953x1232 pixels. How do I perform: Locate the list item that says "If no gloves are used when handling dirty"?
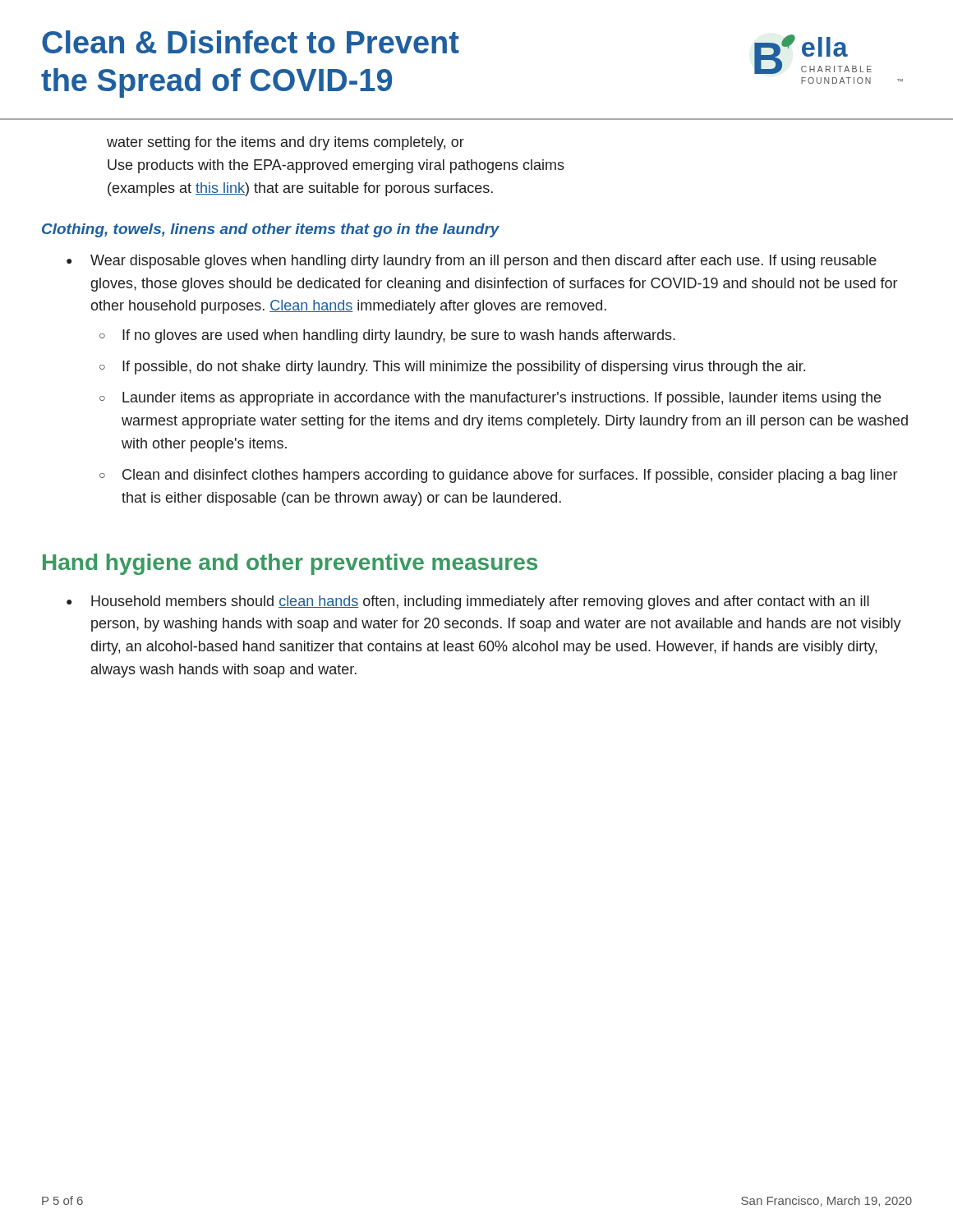tap(399, 335)
